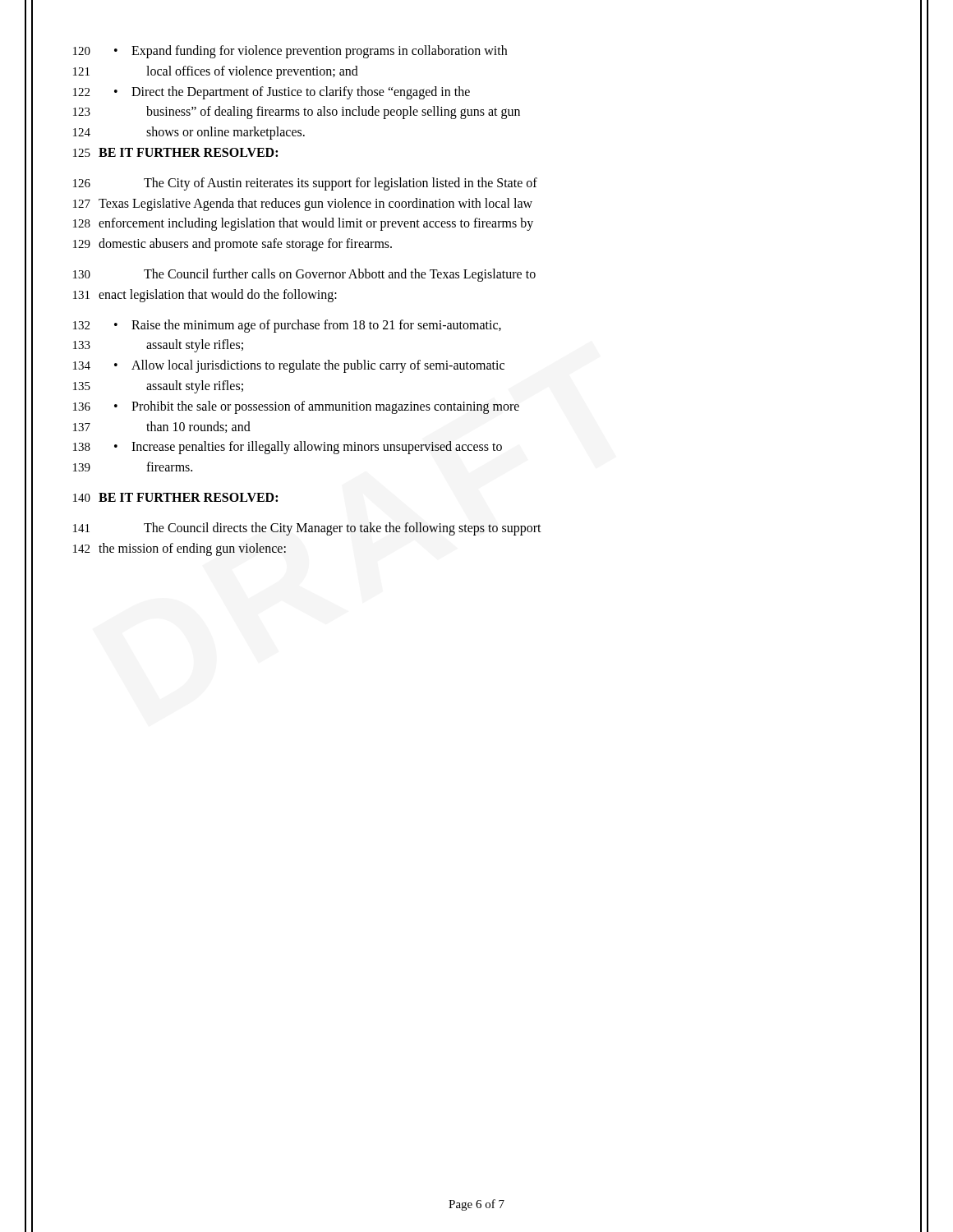Locate the list item that reads "132 • Raise the minimum age of purchase"
The image size is (953, 1232).
pos(476,335)
